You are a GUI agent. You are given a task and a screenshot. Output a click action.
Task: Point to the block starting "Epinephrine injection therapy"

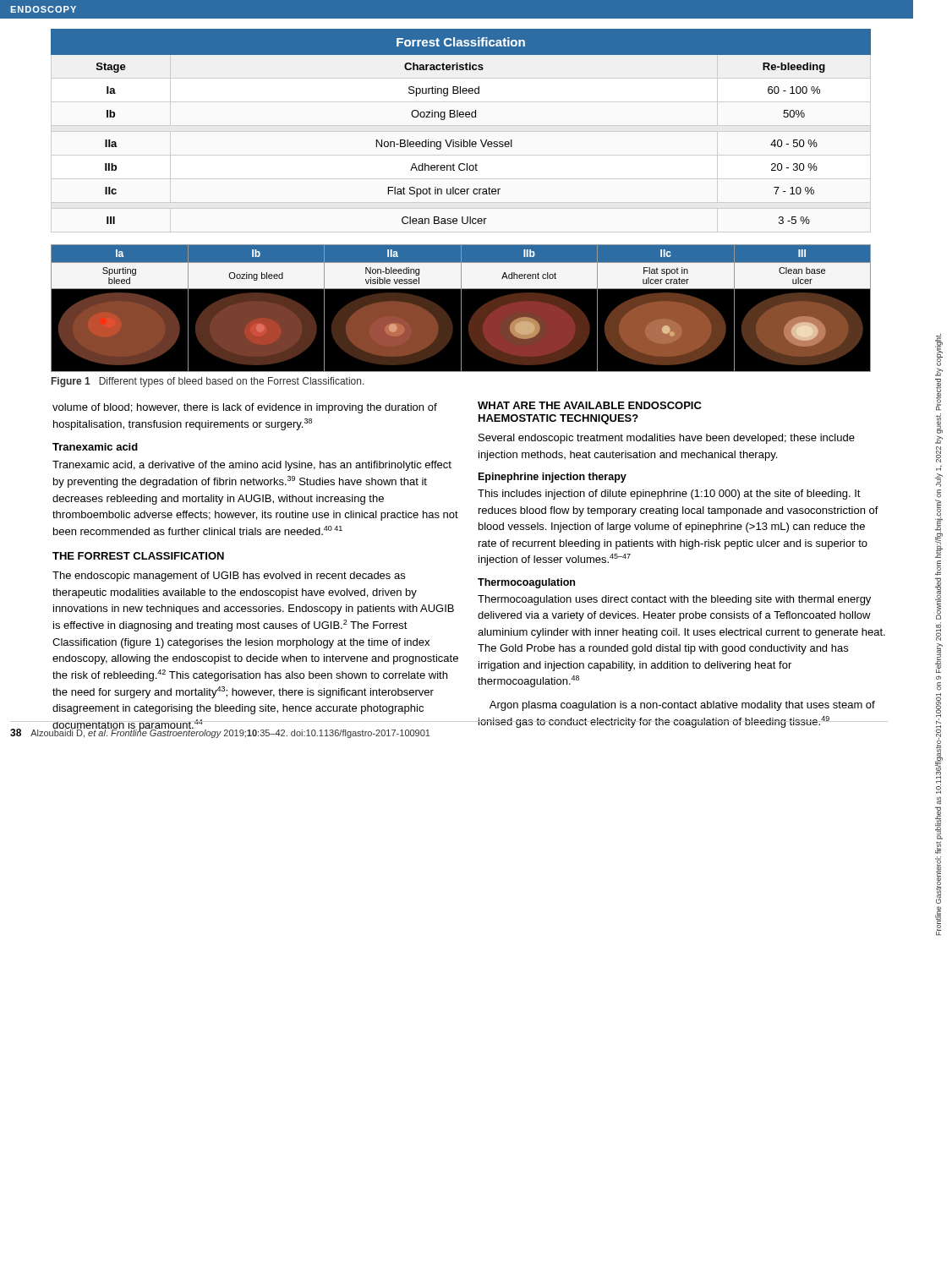point(552,477)
